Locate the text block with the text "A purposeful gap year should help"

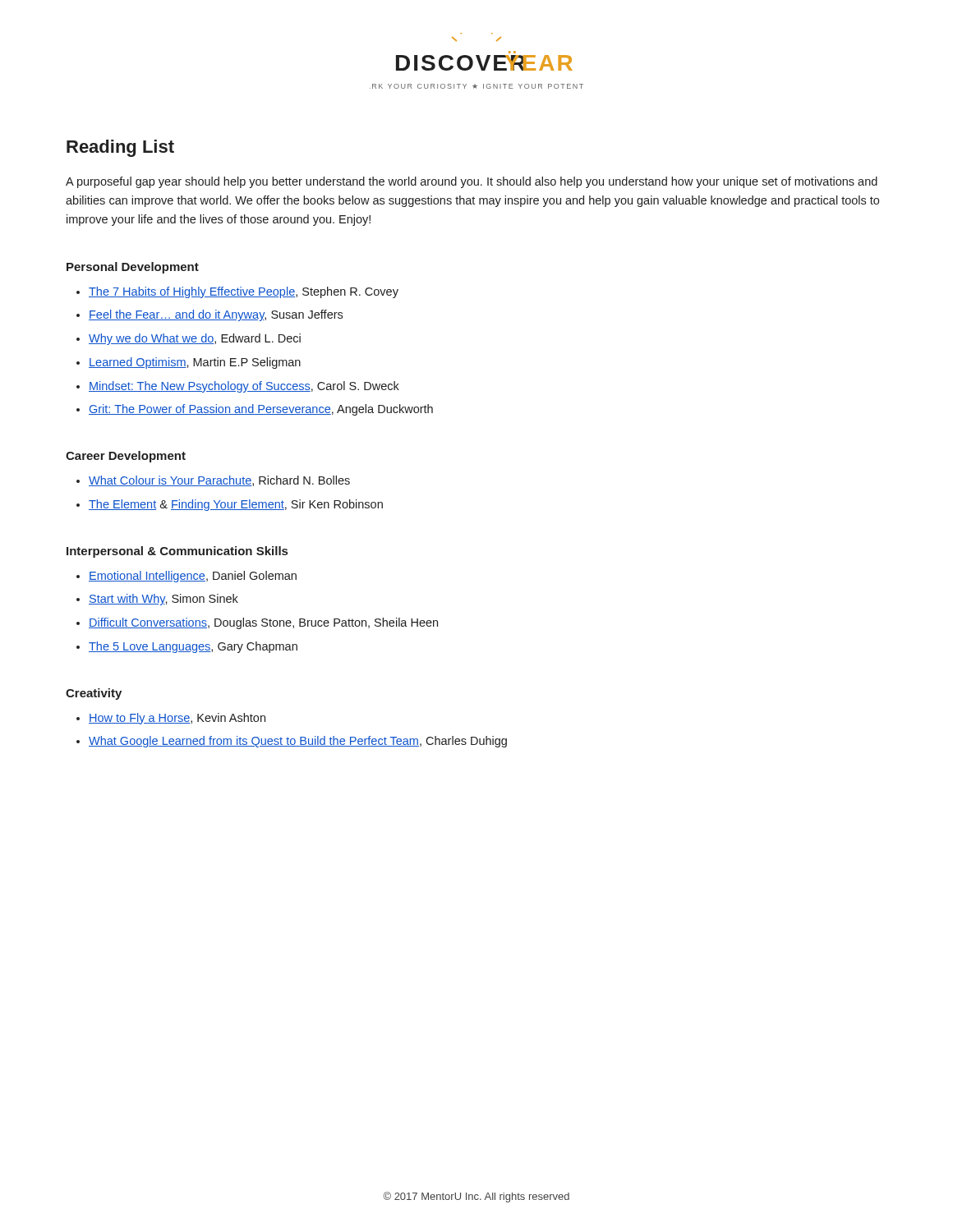[473, 201]
